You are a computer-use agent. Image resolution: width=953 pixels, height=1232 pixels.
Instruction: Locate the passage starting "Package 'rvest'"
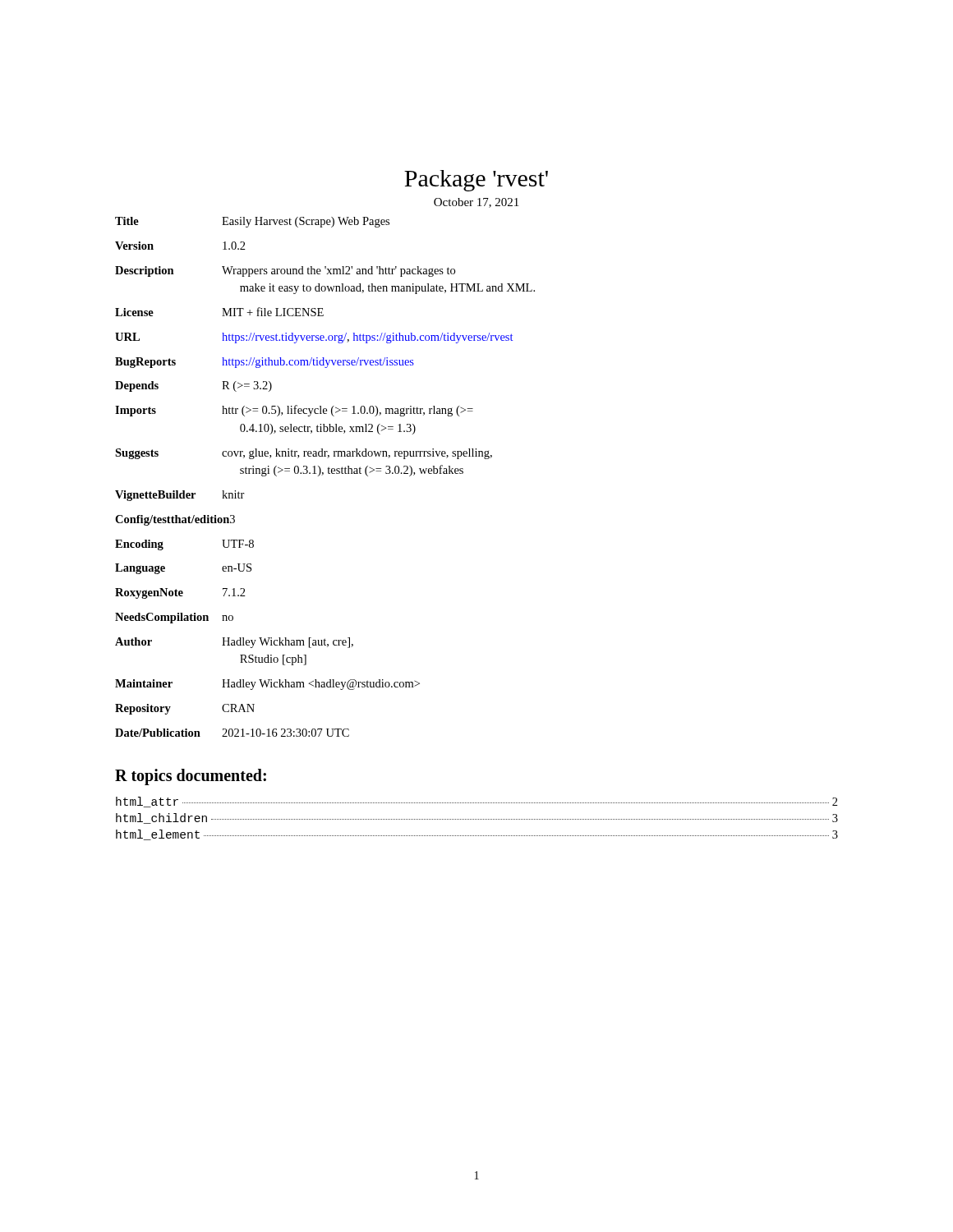point(476,178)
